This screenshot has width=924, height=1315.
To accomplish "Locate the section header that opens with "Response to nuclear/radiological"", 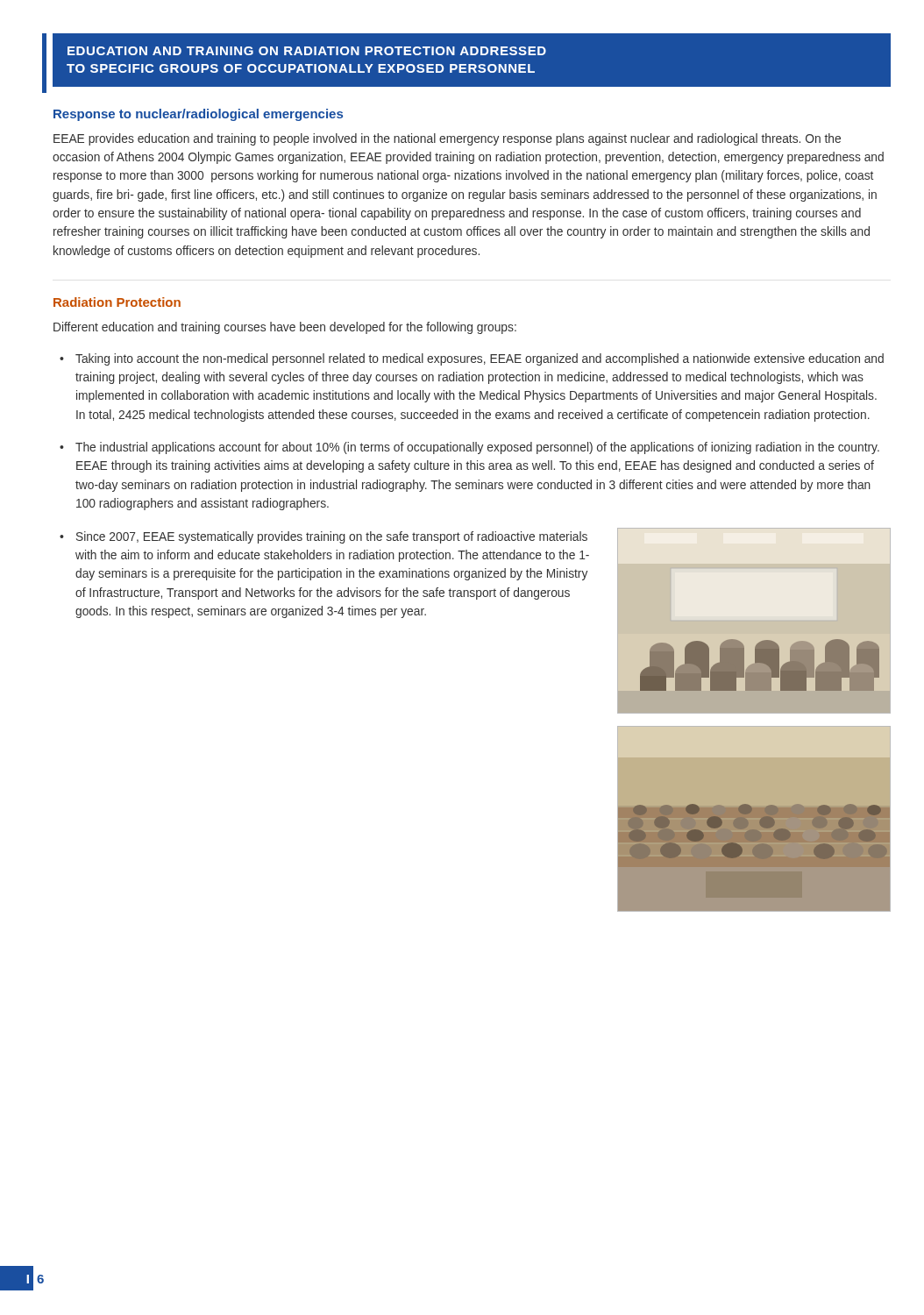I will click(198, 113).
